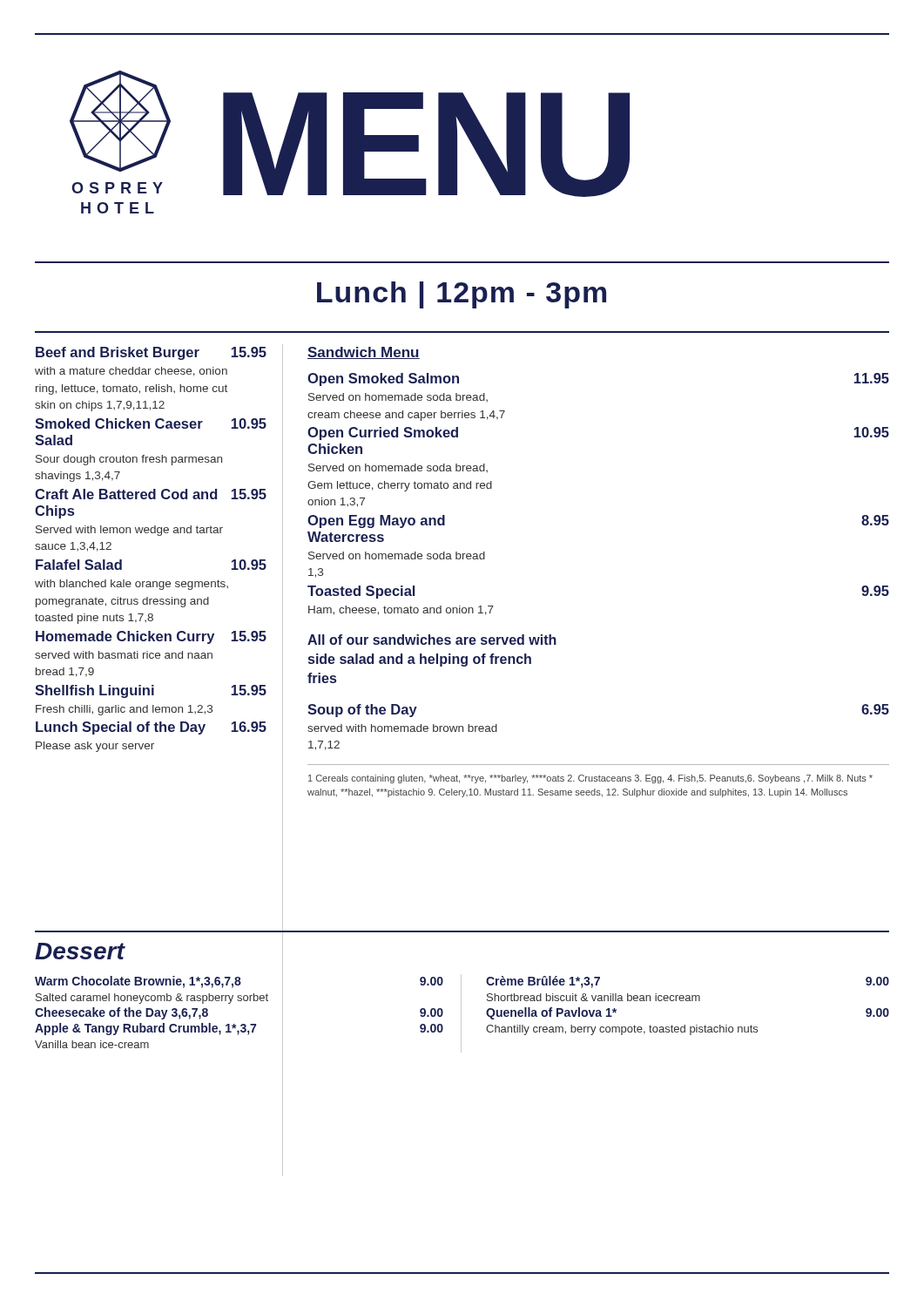924x1307 pixels.
Task: Point to the text starting "Lunch | 12pm - 3pm"
Action: [462, 292]
